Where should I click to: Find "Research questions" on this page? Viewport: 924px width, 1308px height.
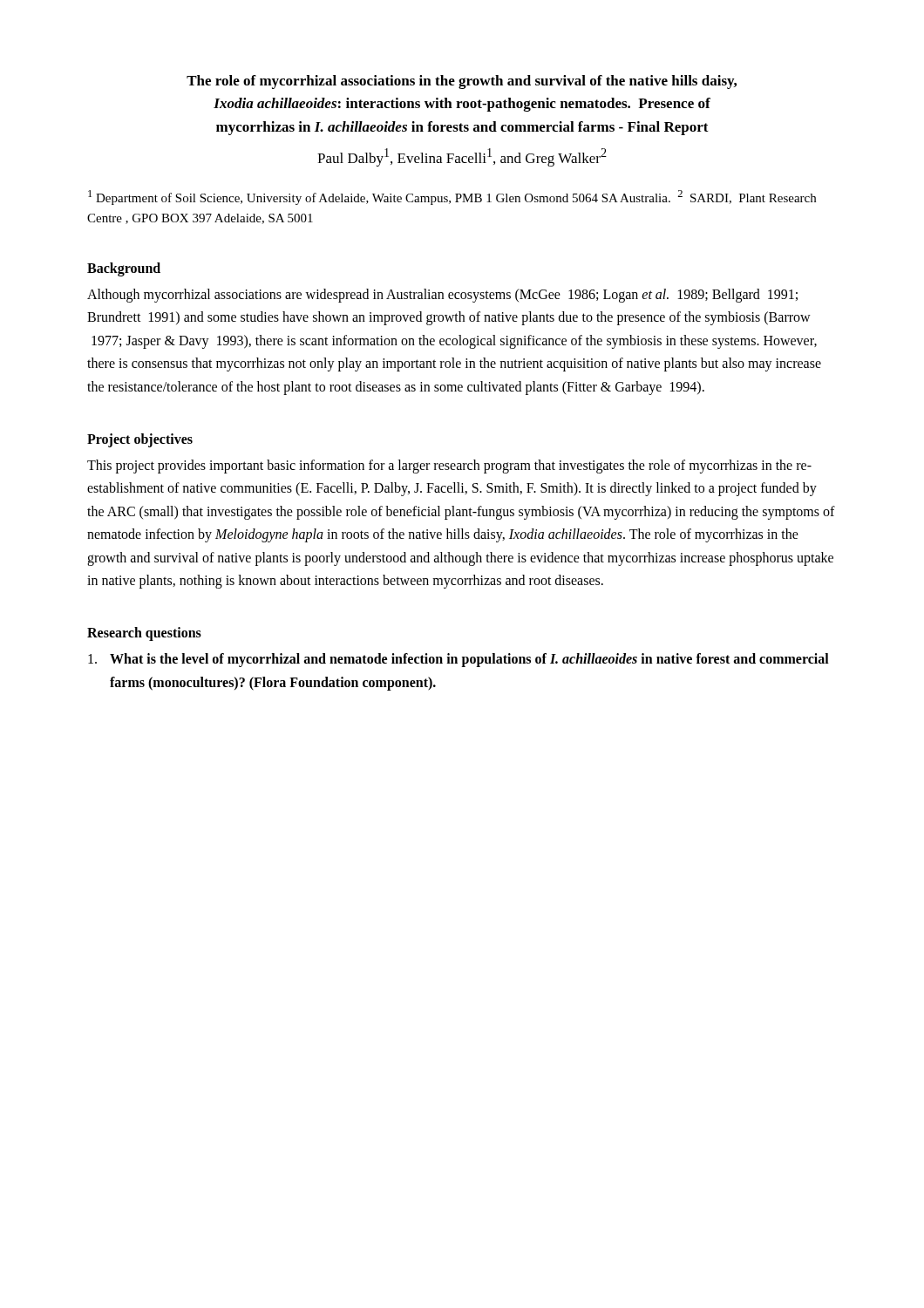click(144, 633)
